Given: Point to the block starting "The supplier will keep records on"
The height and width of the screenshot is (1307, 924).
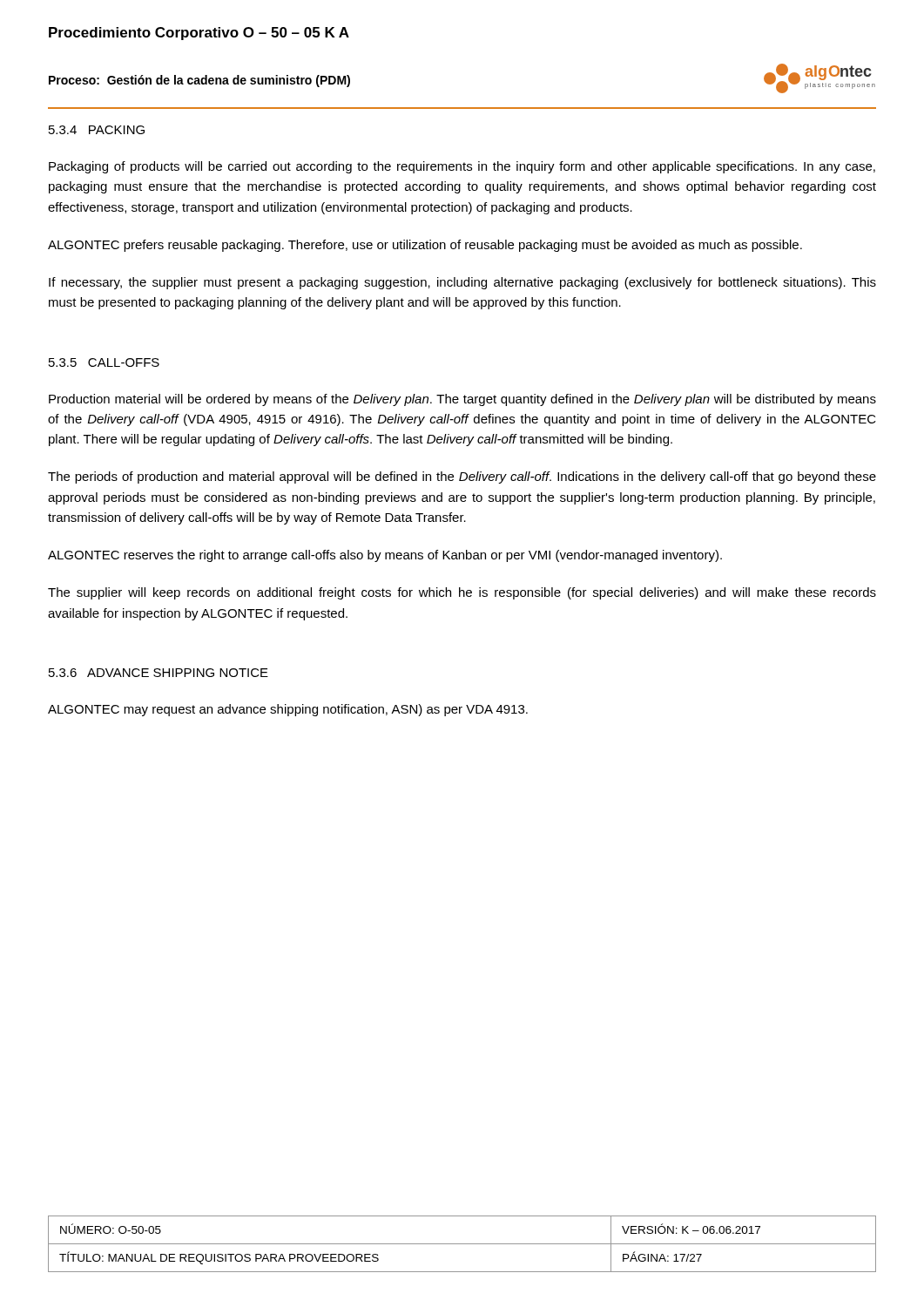Looking at the screenshot, I should pos(462,602).
